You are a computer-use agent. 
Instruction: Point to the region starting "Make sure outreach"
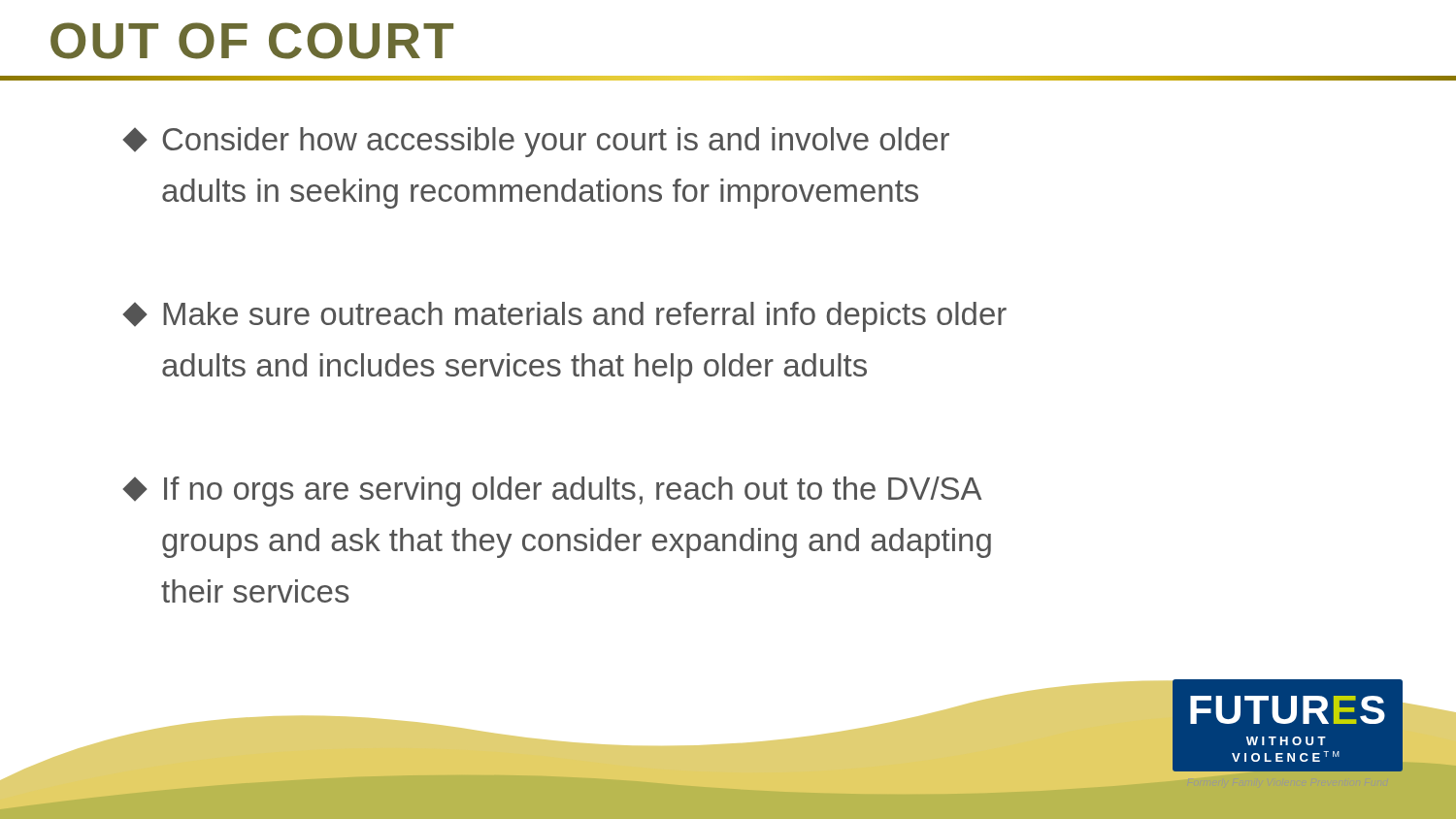coord(567,344)
